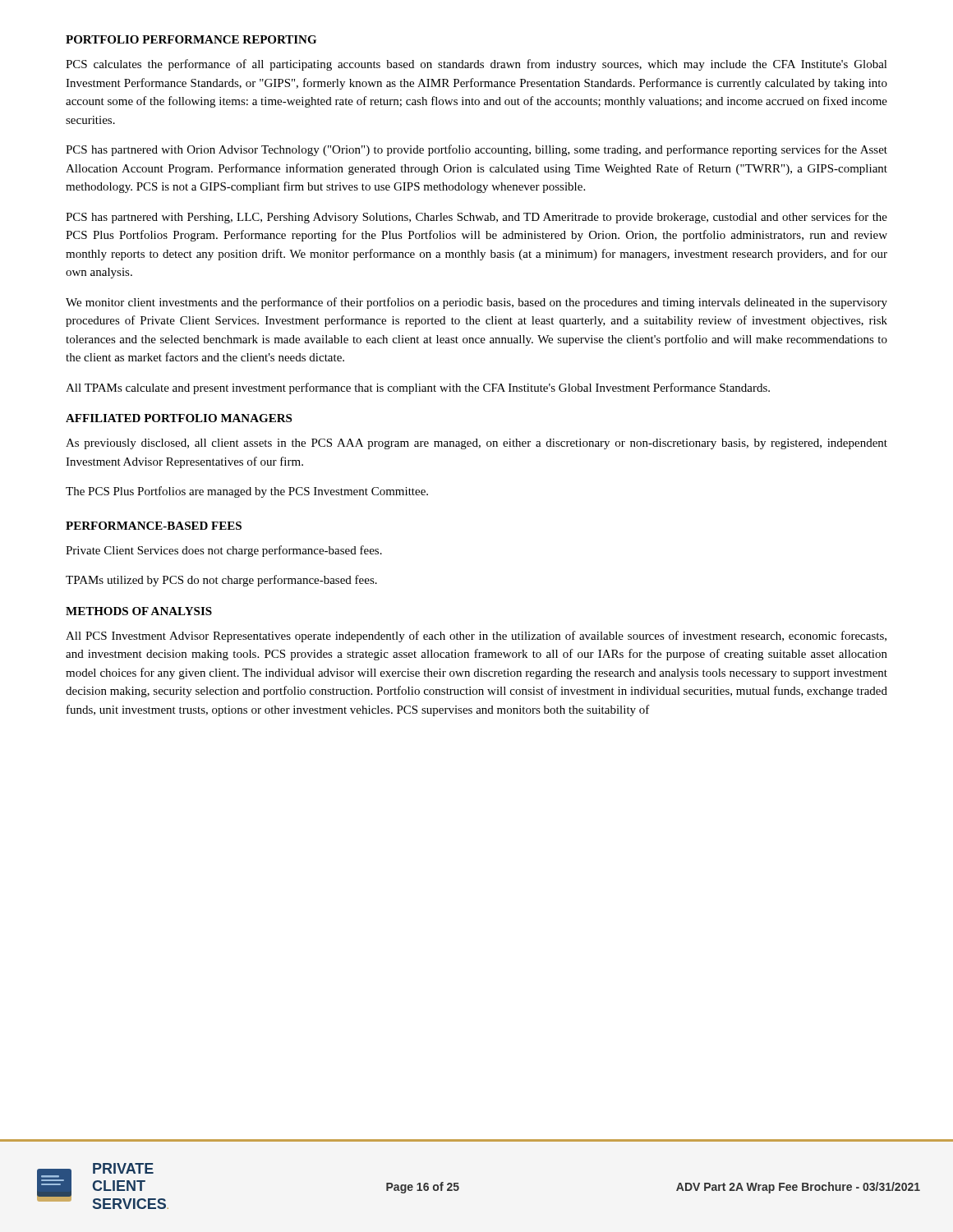Click where it says "AFFILIATED PORTFOLIO MANAGERS"
This screenshot has height=1232, width=953.
pos(179,418)
